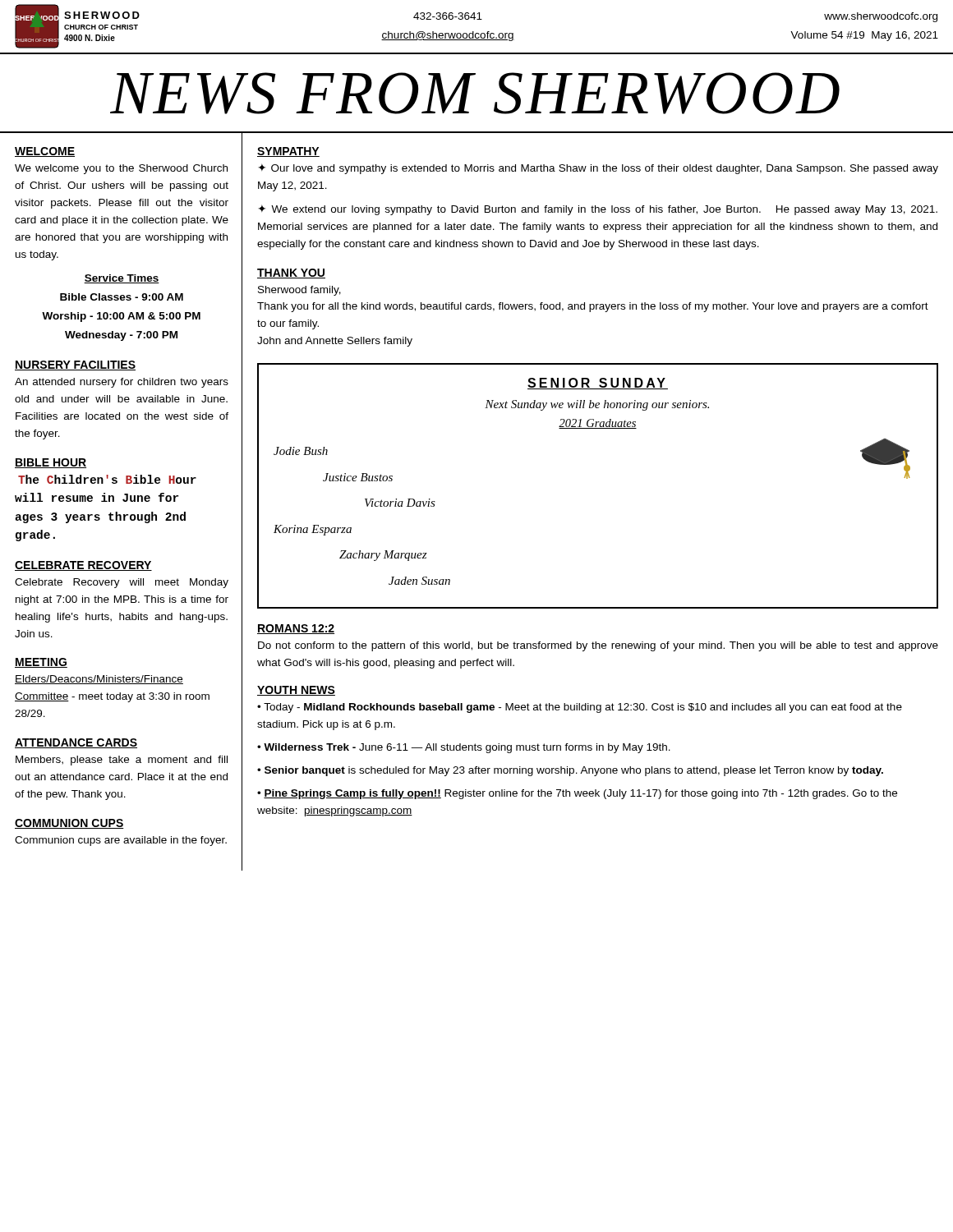Locate the region starting "Elders/Deacons/Ministers/Finance Committee - meet today at 3:30 in"

point(113,696)
